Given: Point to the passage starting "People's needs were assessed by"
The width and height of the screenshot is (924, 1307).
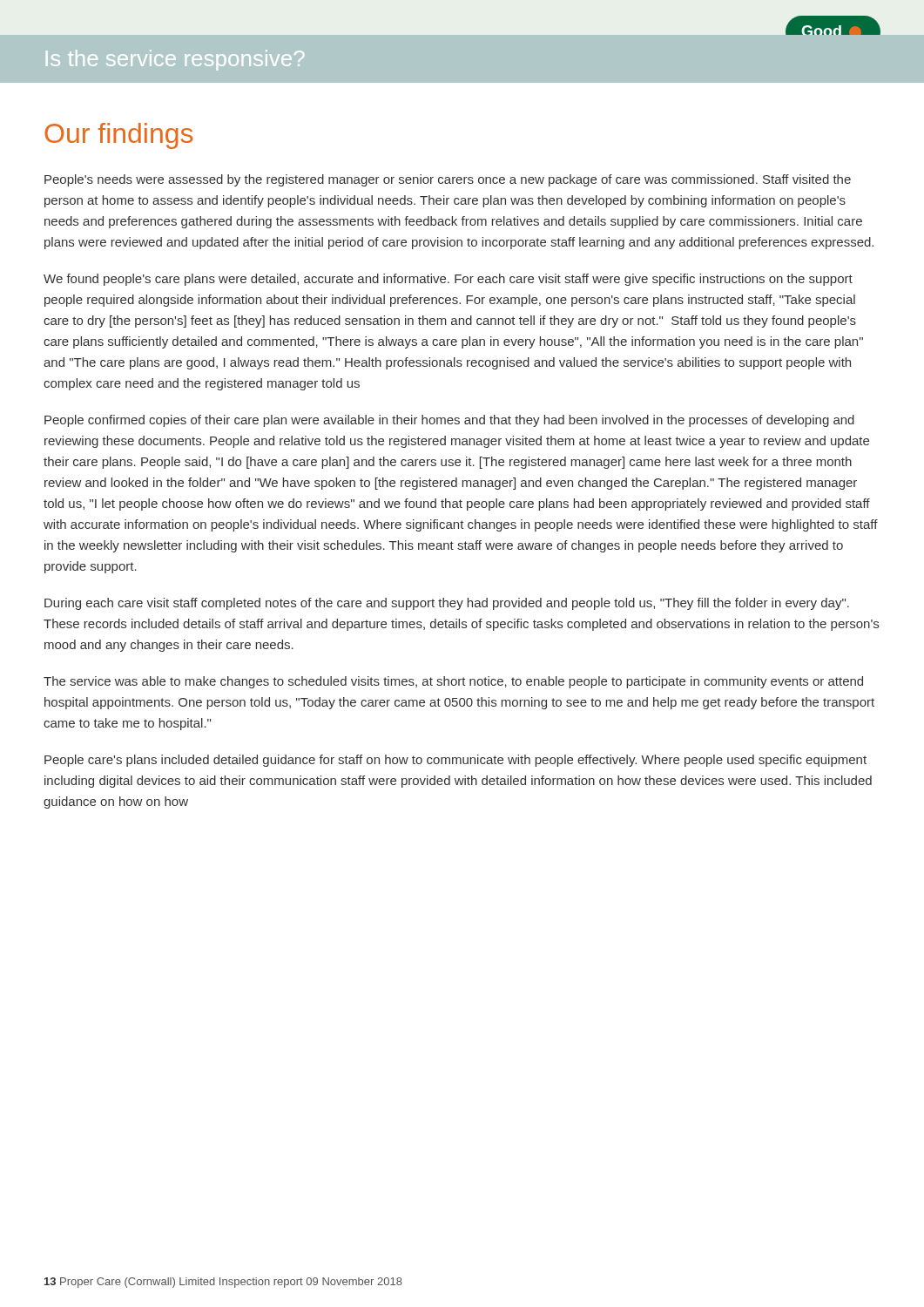Looking at the screenshot, I should tap(459, 210).
